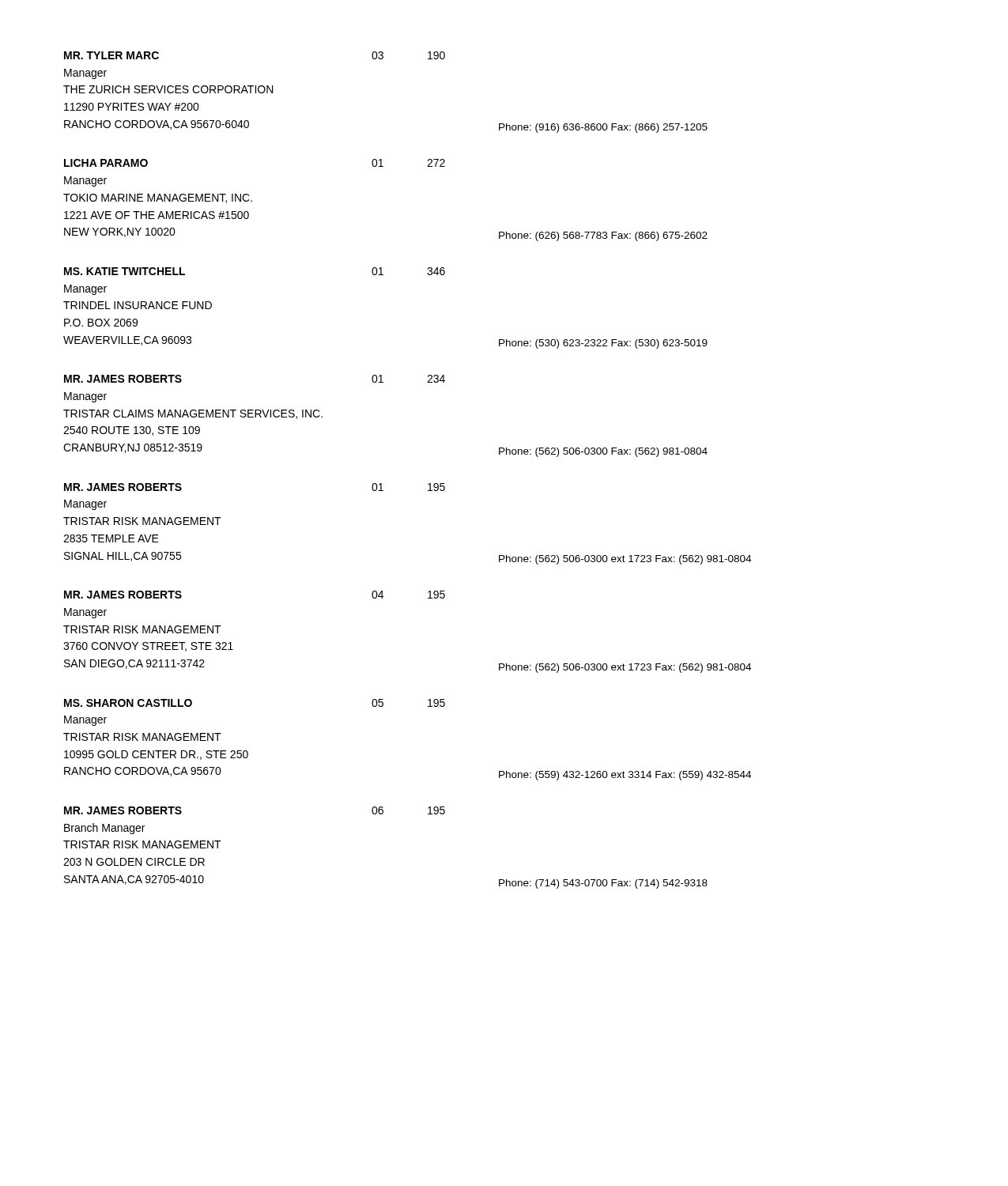
Task: Click the passage that begins "MR. JAMES ROBERTS Manager TRISTAR RISK MANAGEMENT 3760"
Action: 121,594
